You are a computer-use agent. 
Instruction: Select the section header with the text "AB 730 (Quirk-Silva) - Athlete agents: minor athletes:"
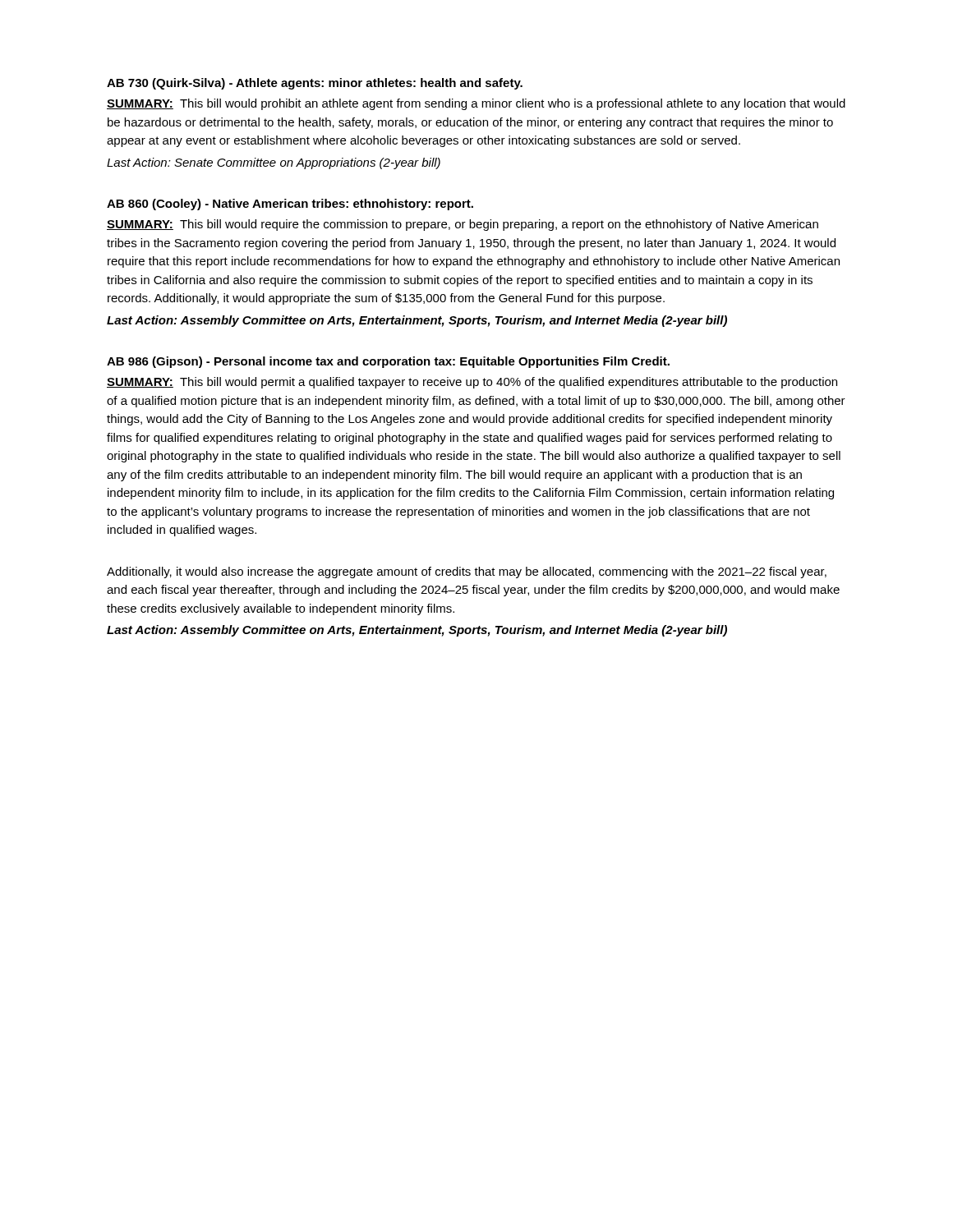point(315,83)
